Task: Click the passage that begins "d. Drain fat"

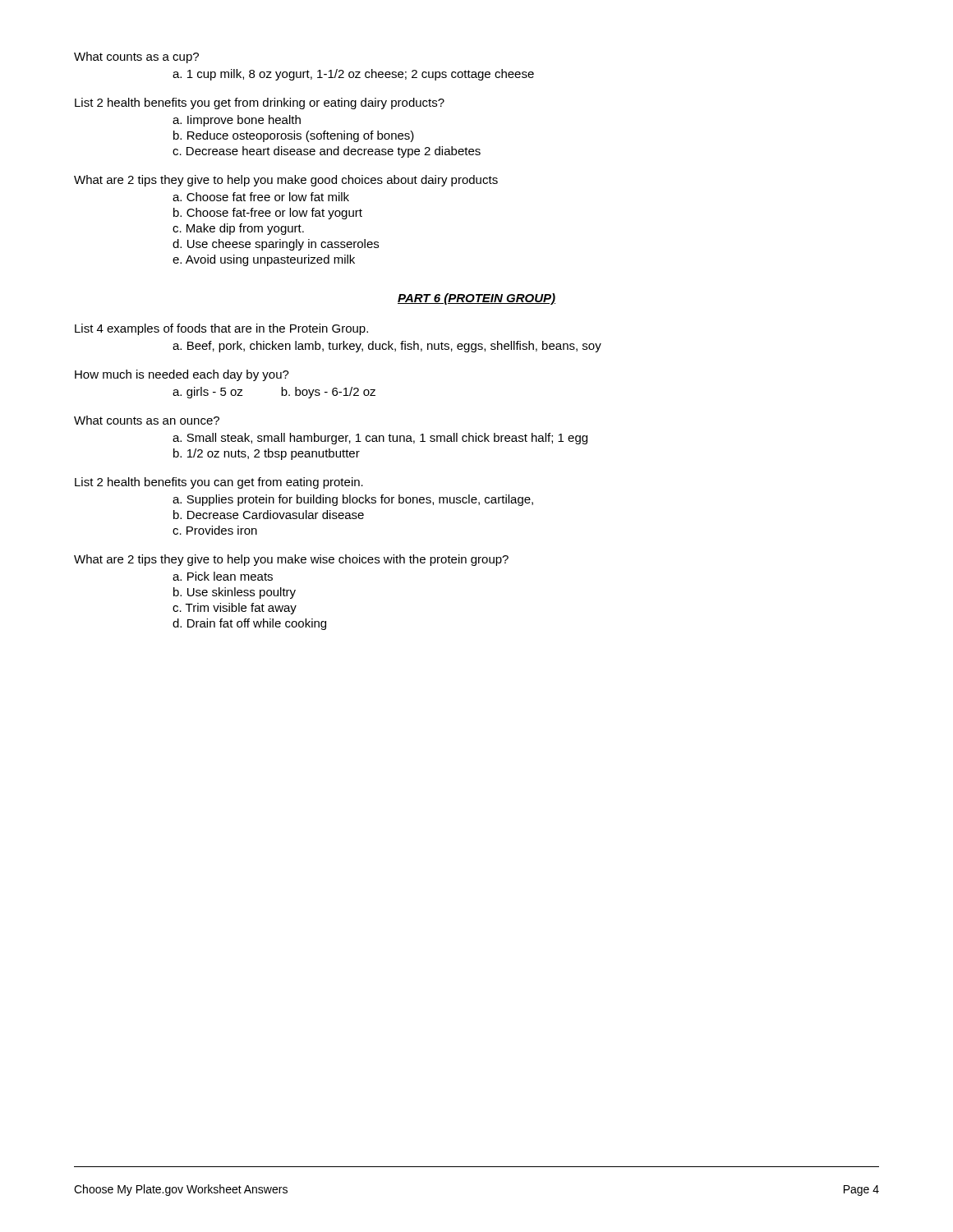Action: tap(250, 623)
